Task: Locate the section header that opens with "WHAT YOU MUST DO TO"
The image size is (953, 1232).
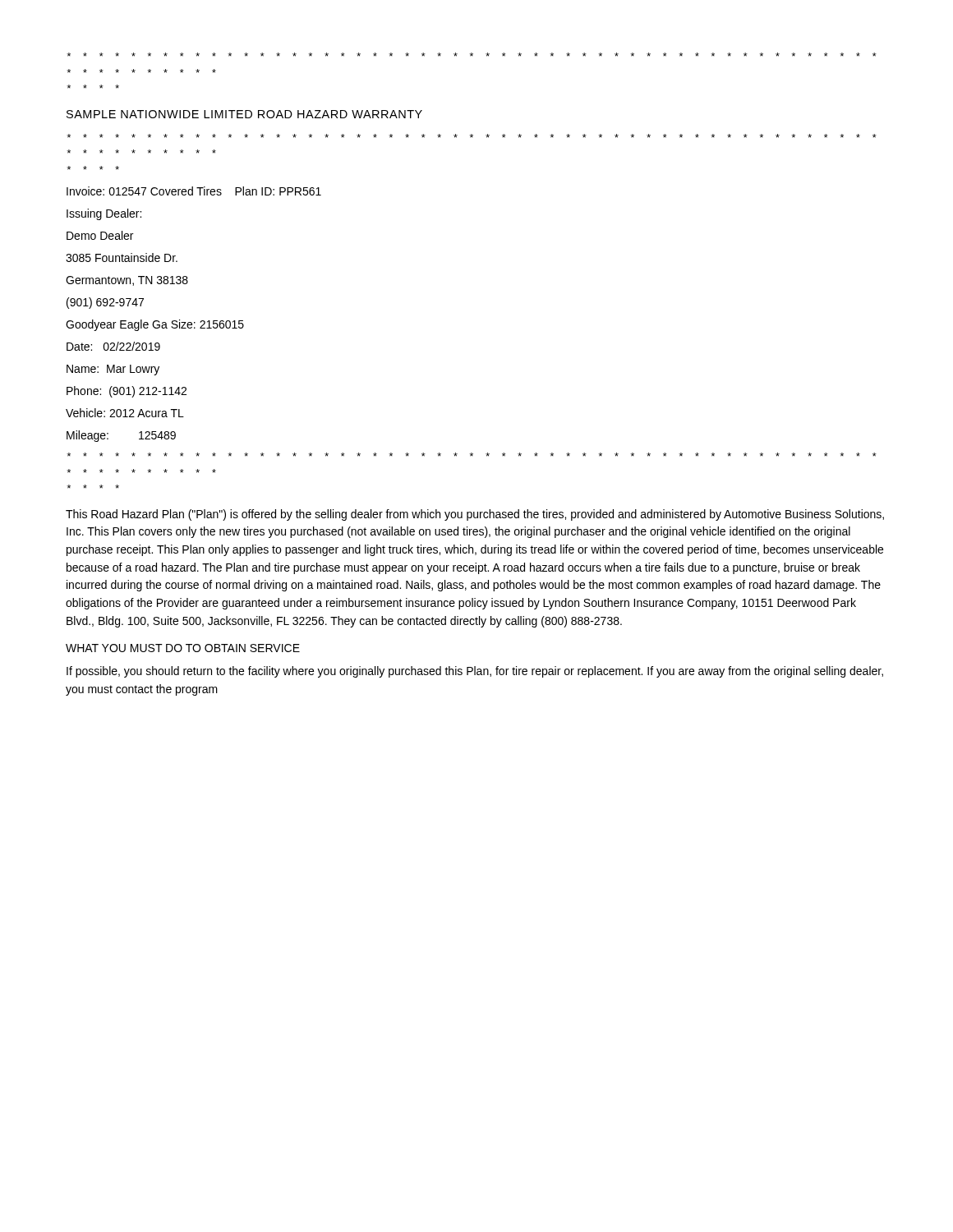Action: (x=183, y=648)
